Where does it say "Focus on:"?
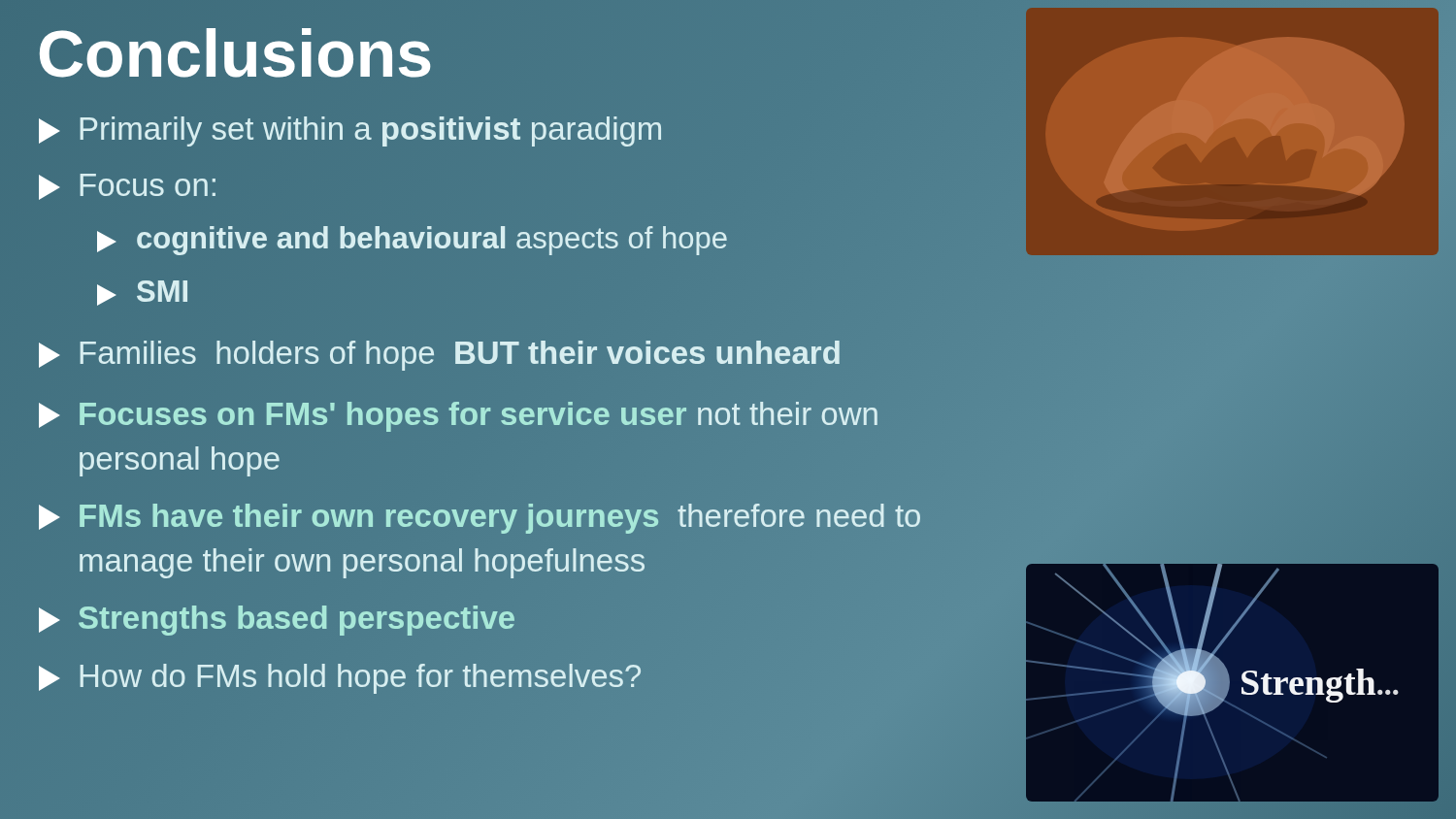This screenshot has width=1456, height=819. pyautogui.click(x=127, y=187)
